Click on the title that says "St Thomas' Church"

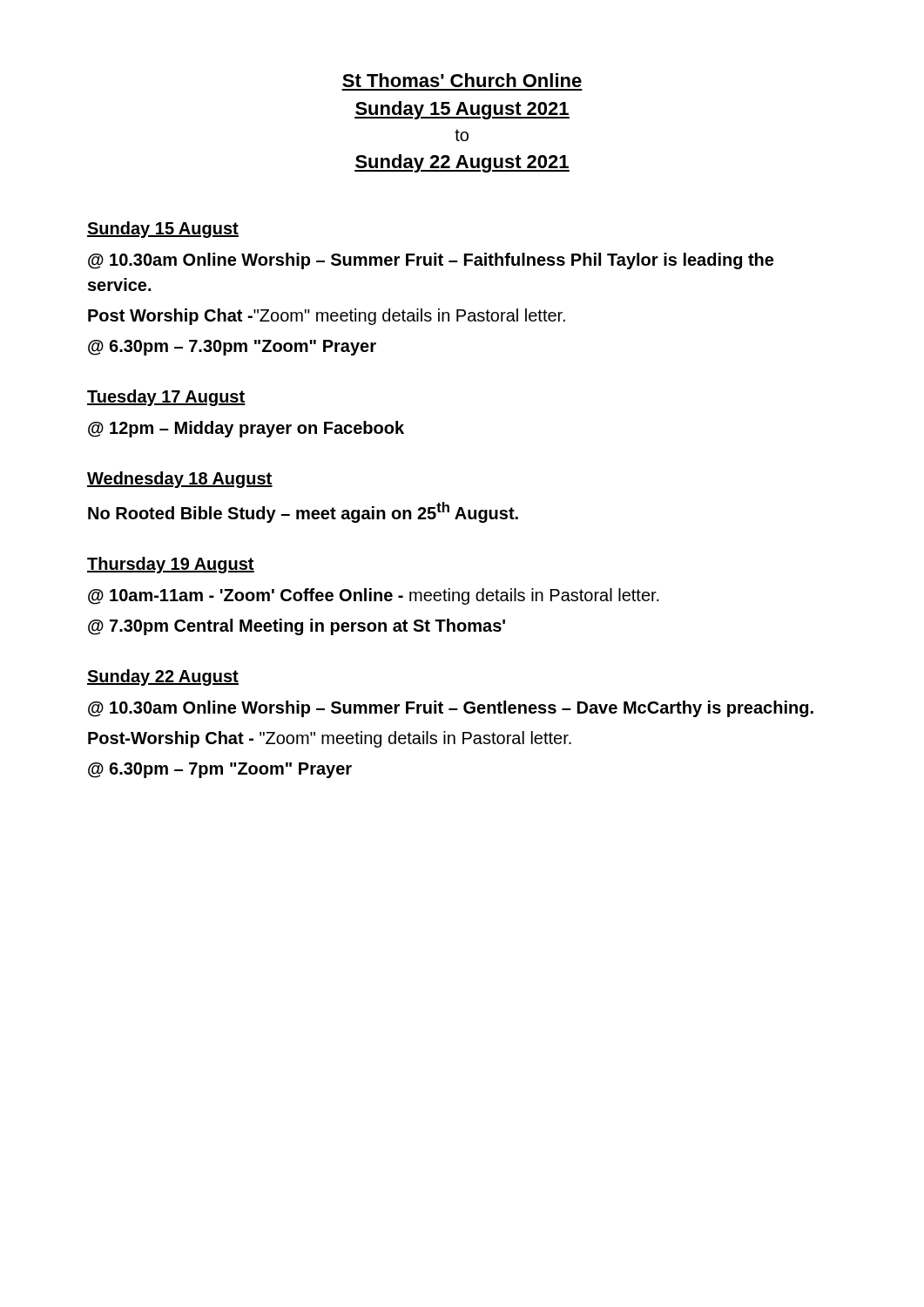coord(462,122)
